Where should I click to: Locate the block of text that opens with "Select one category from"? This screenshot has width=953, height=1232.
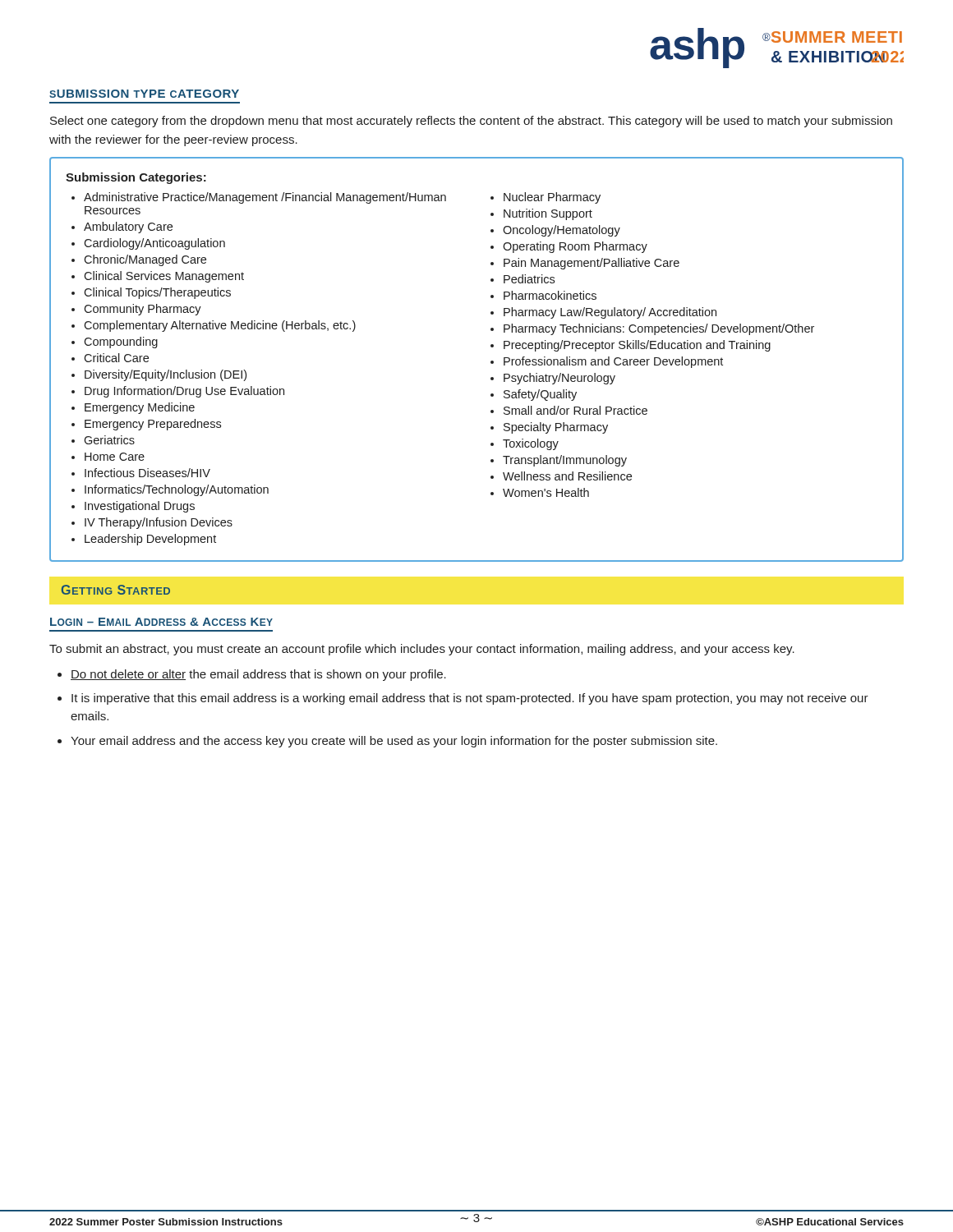pos(471,130)
